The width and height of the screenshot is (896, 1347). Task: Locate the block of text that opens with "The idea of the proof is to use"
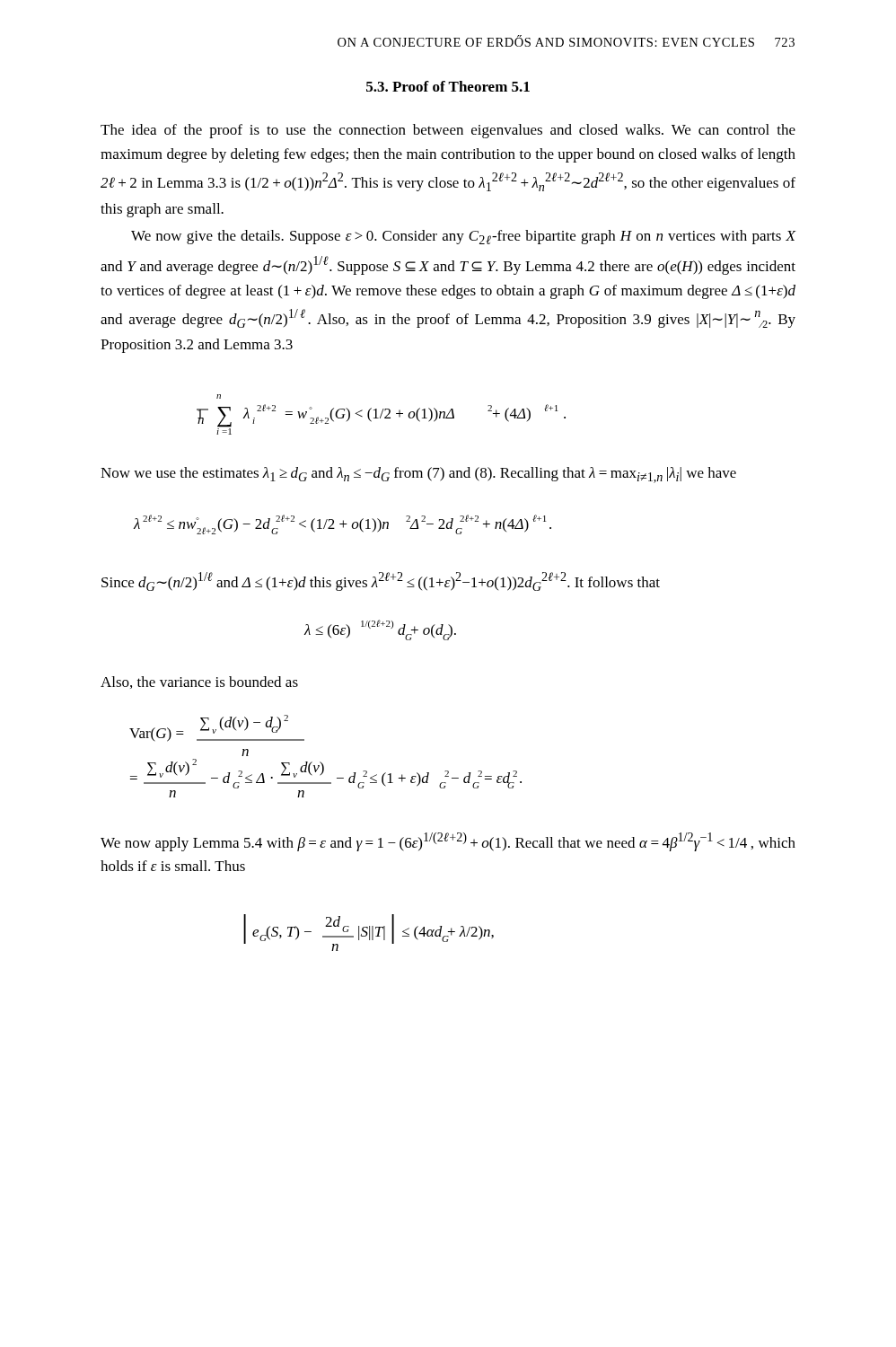[448, 170]
